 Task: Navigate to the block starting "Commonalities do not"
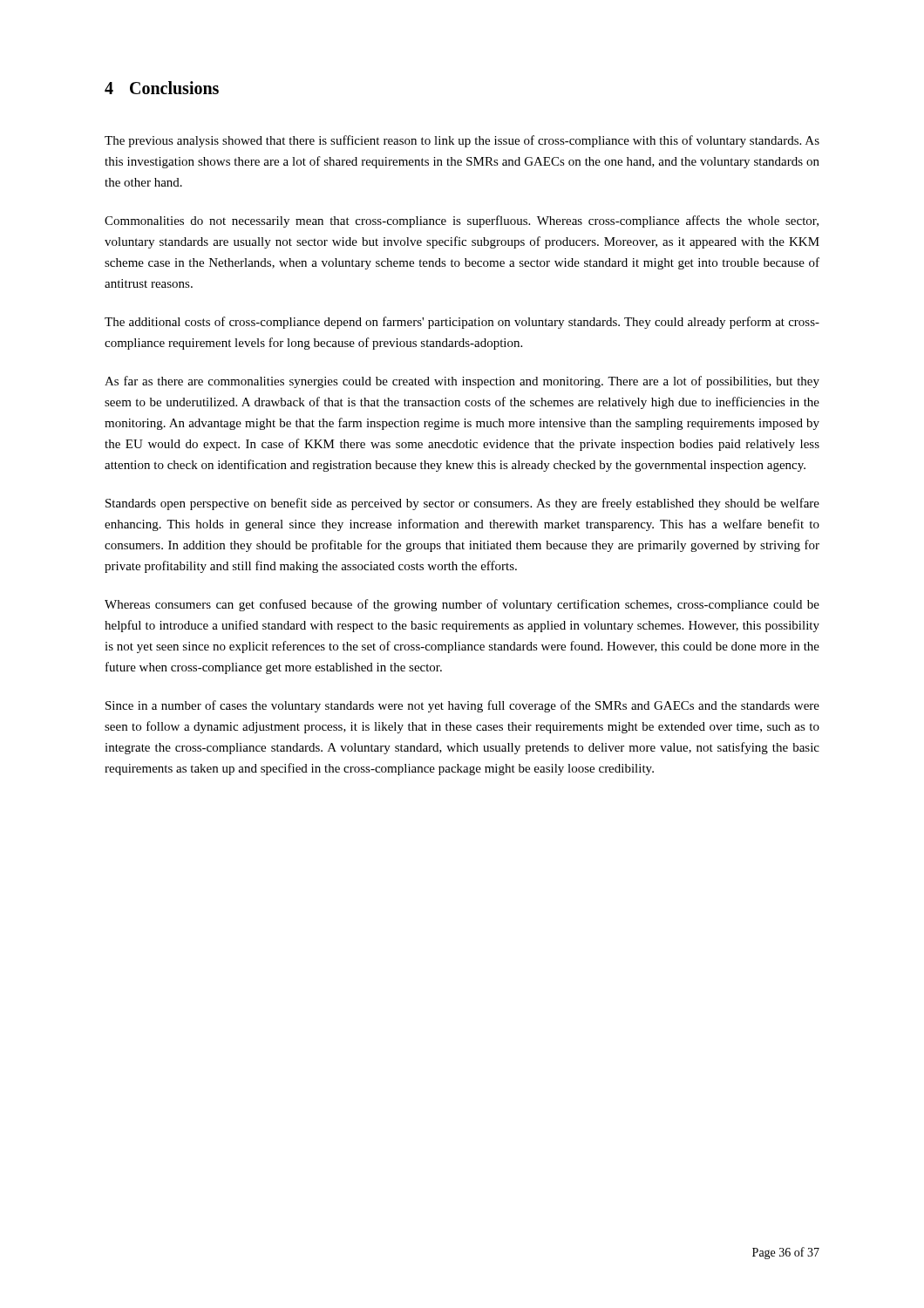[462, 252]
